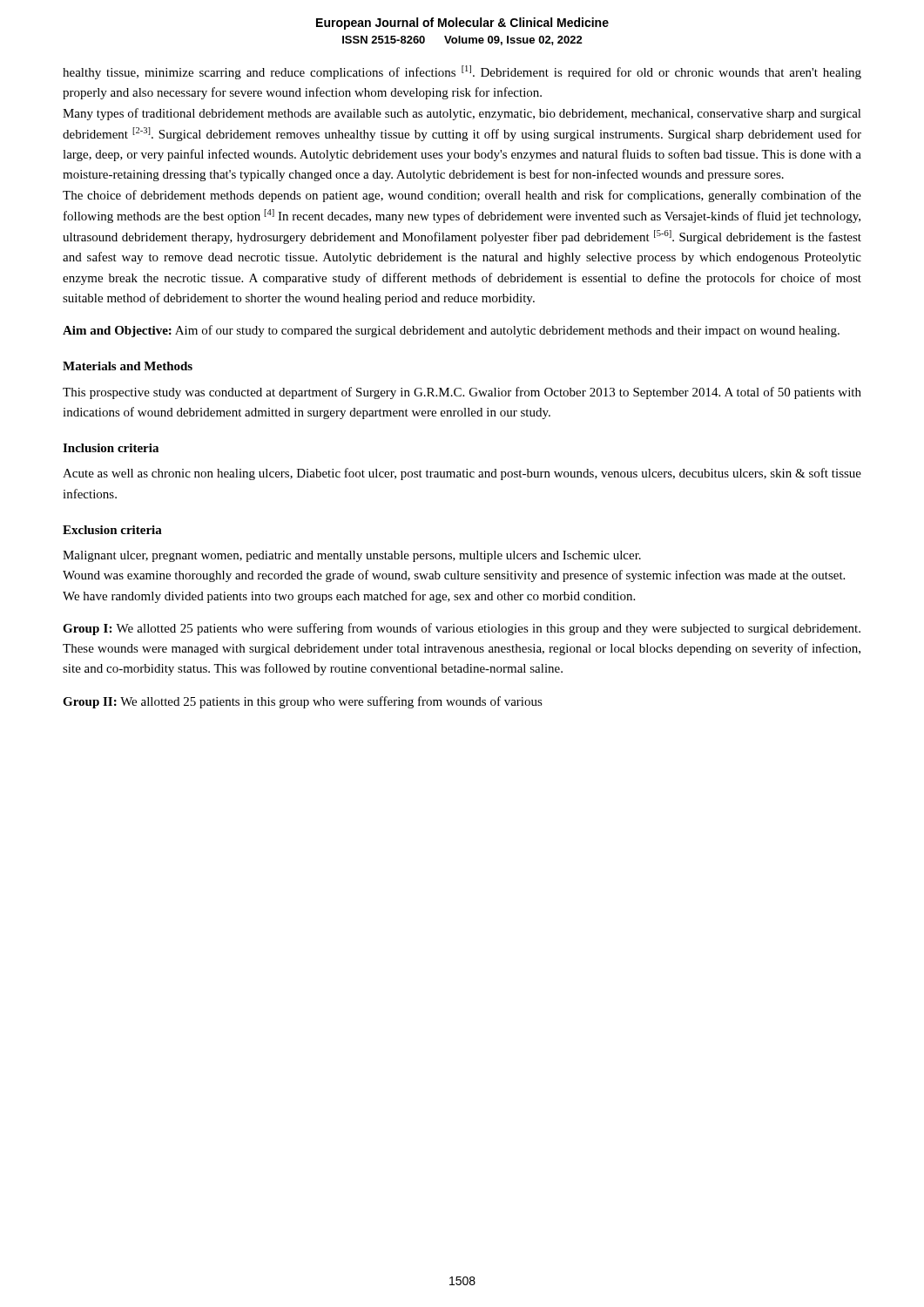Locate the text block containing "We have randomly divided patients into two"
This screenshot has width=924, height=1307.
(462, 596)
